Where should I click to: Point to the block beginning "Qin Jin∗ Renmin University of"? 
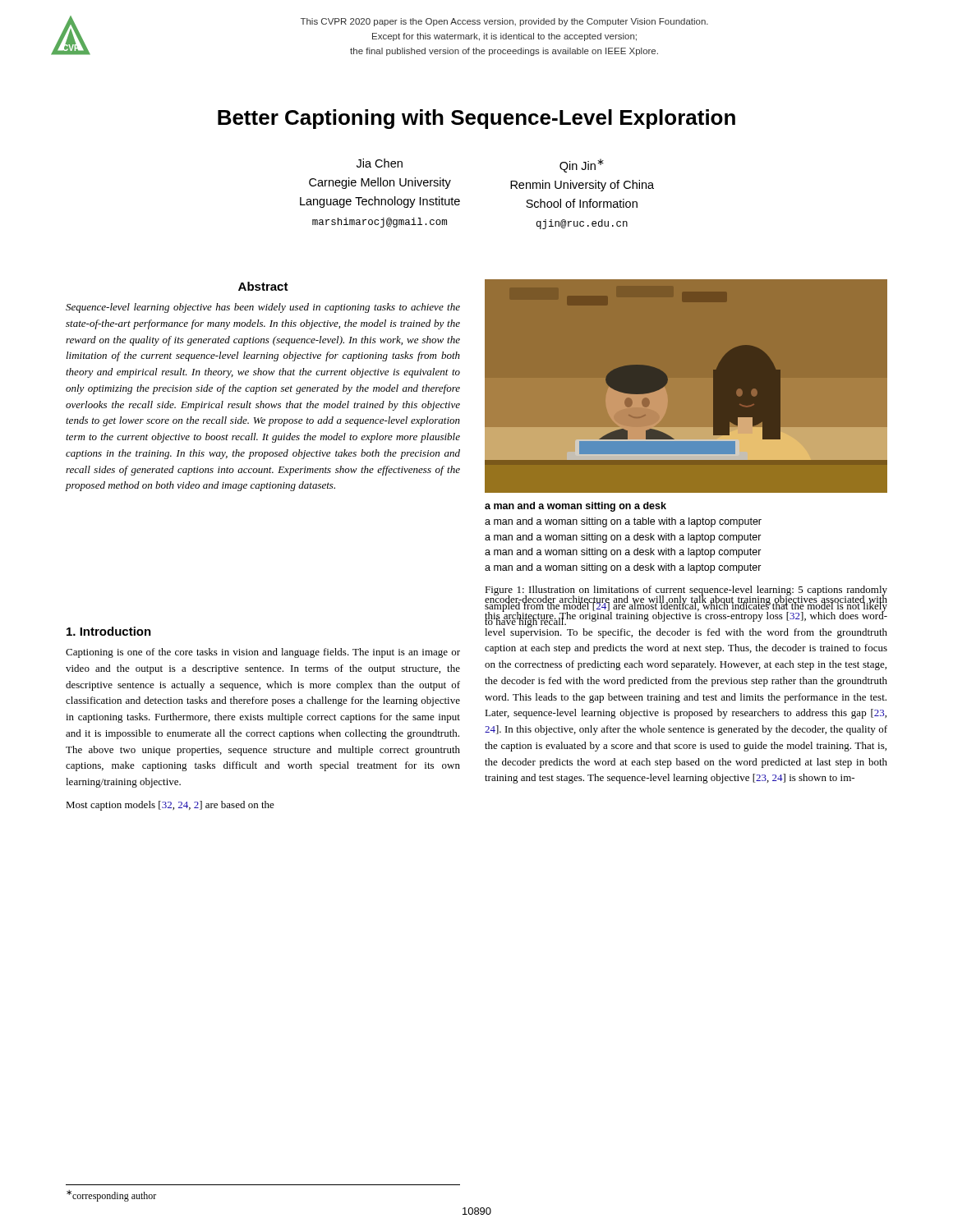tap(582, 193)
